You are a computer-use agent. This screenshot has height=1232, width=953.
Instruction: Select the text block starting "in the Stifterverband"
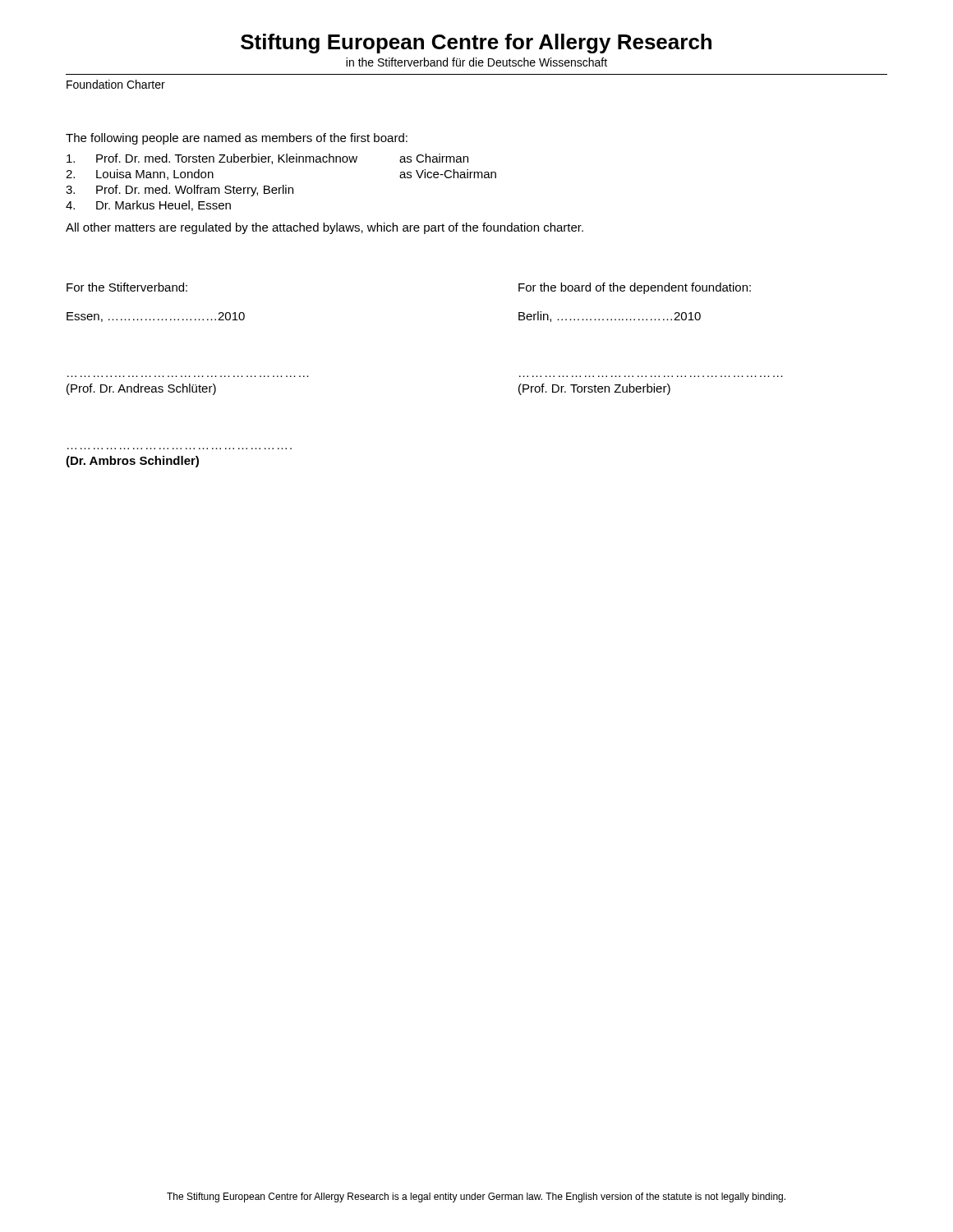point(476,62)
